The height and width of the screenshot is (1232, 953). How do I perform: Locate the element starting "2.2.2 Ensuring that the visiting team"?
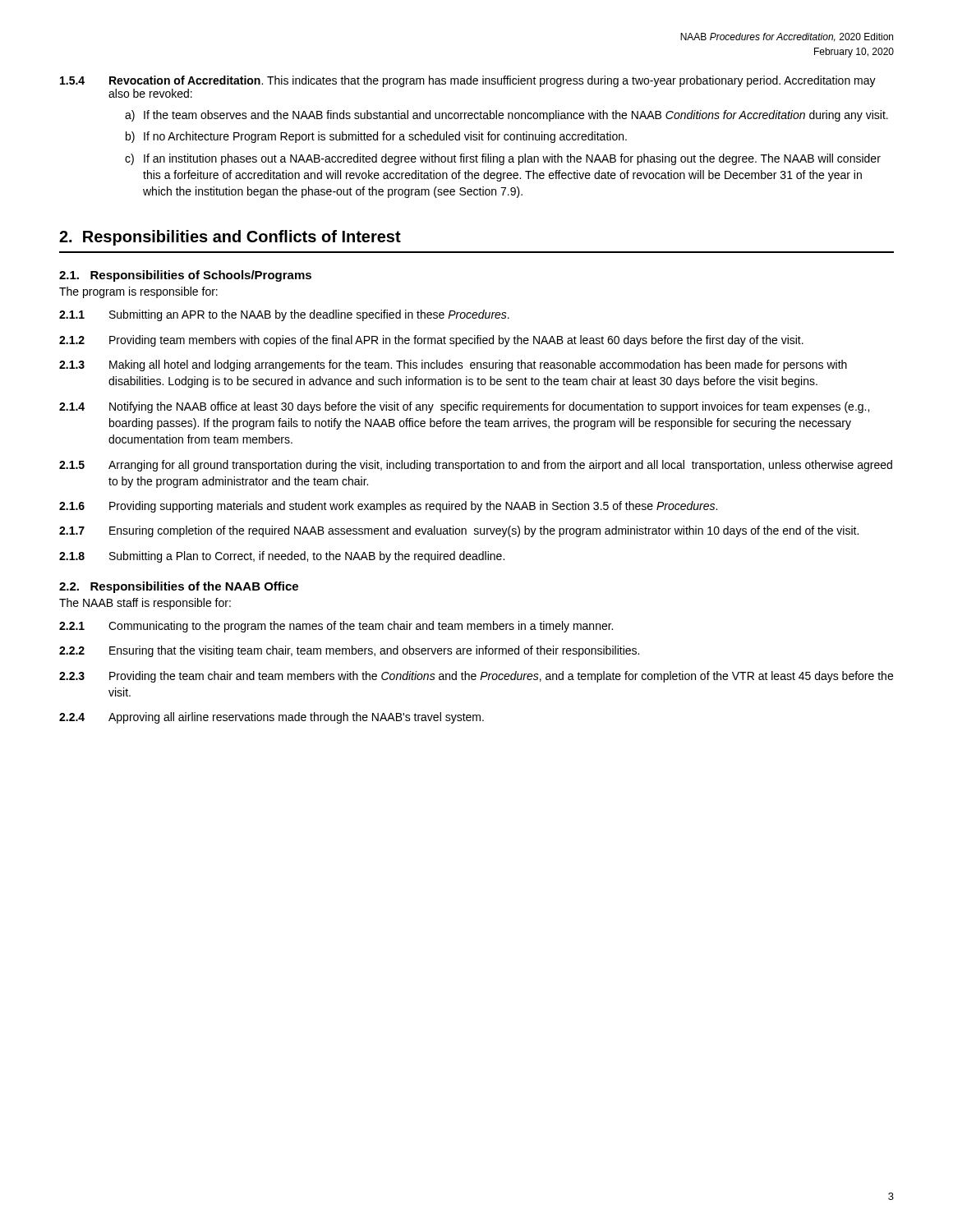[476, 651]
